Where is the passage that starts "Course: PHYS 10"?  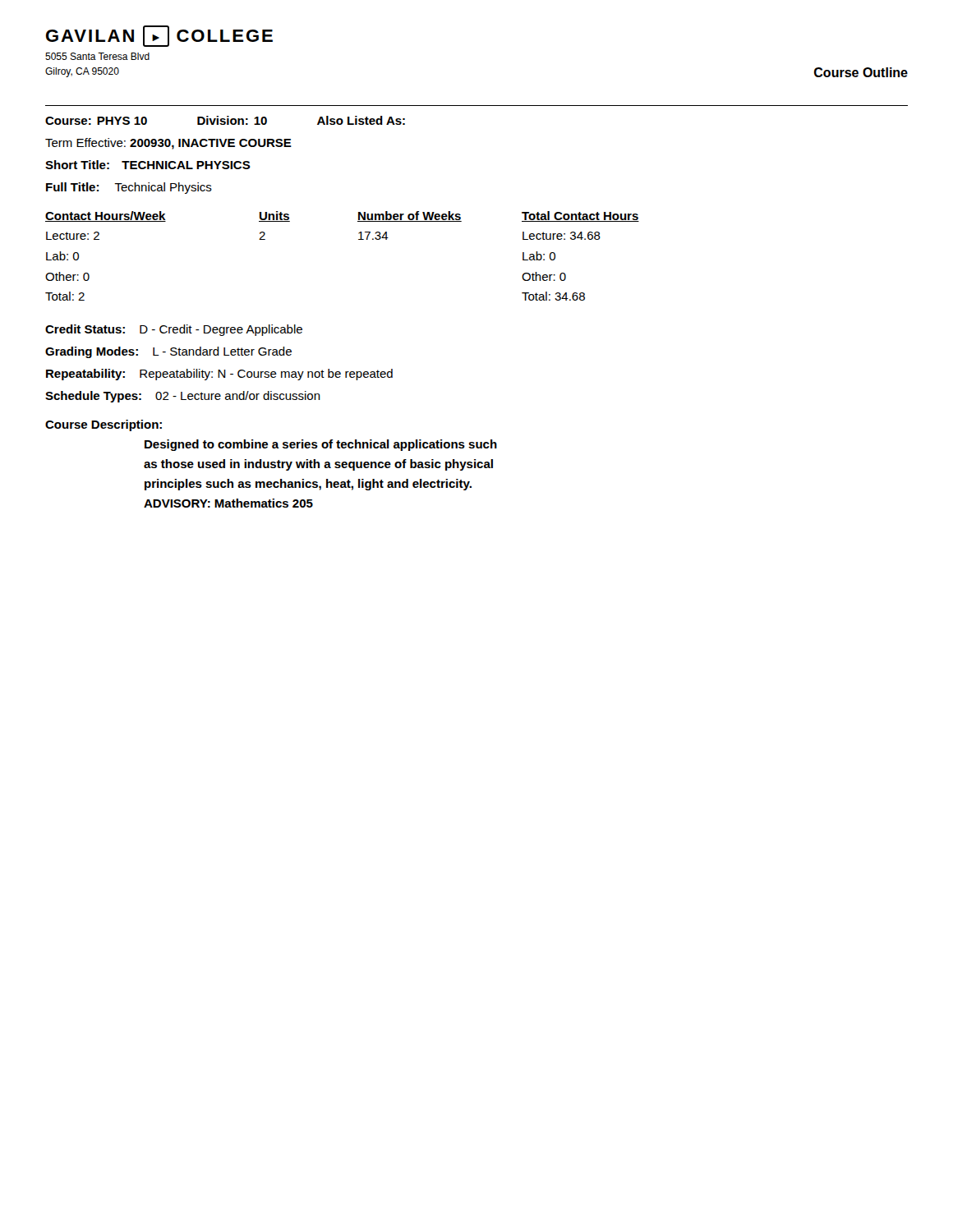pos(226,120)
